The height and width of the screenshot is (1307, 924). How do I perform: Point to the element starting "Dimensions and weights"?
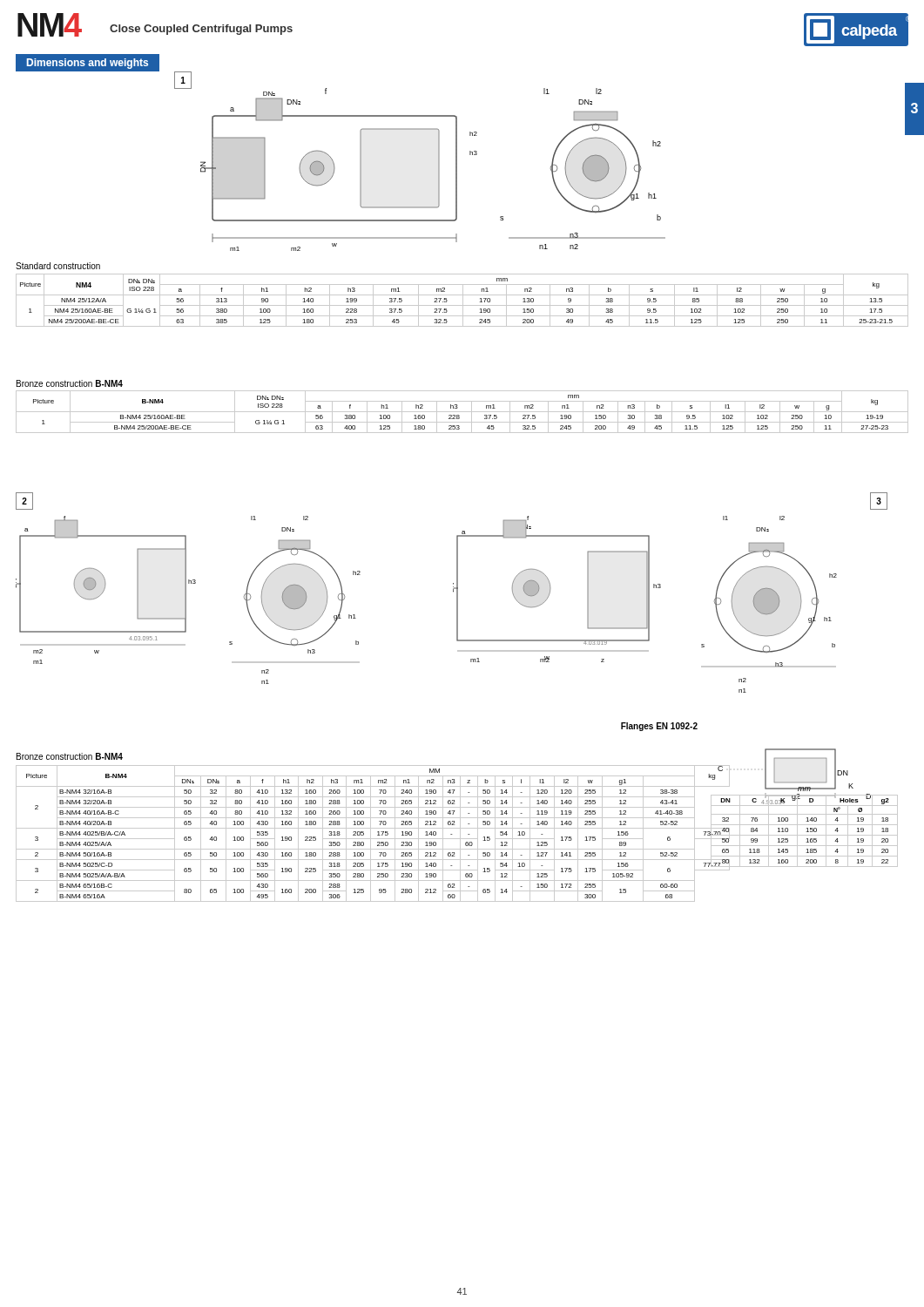click(87, 63)
